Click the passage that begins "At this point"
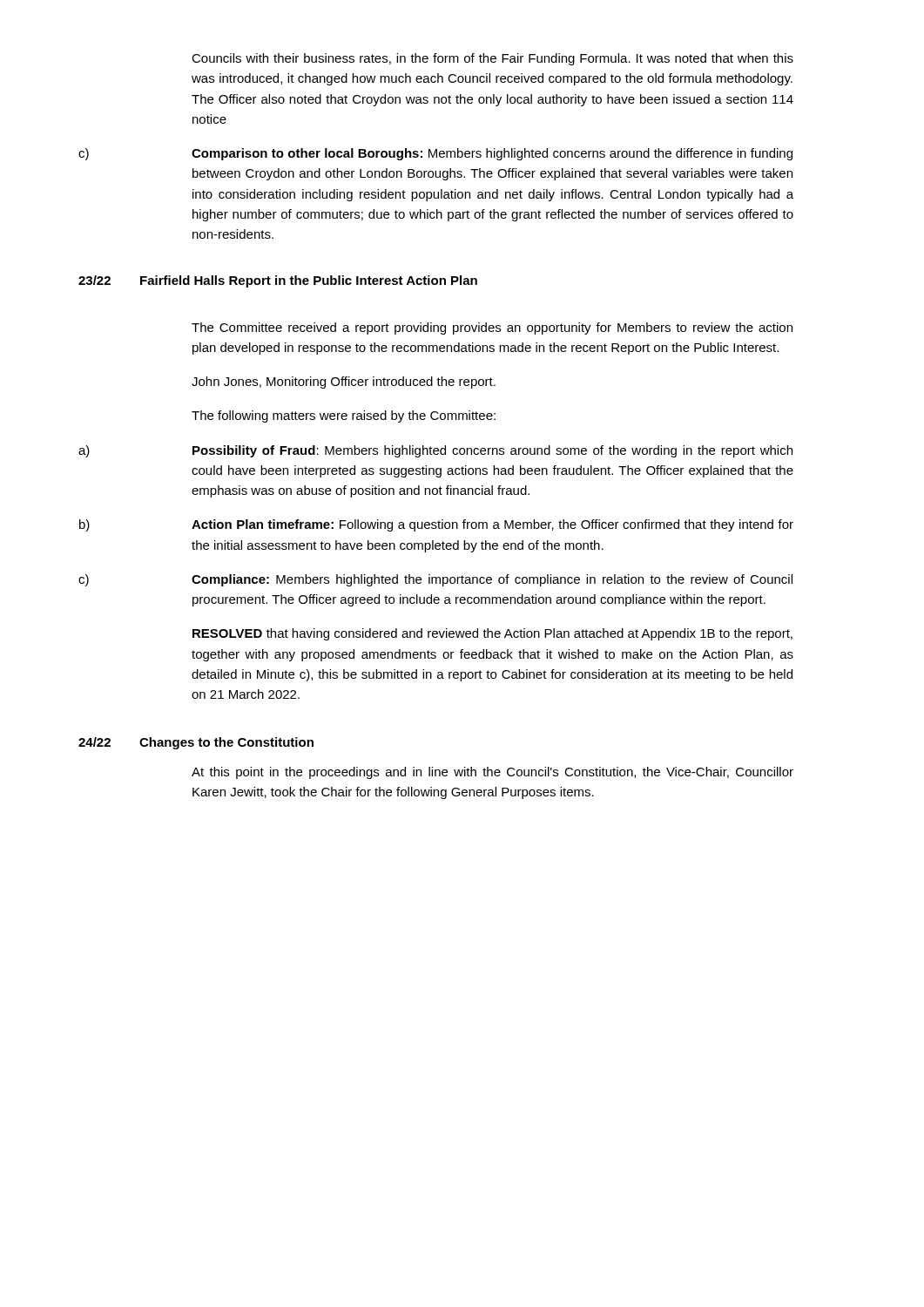Viewport: 924px width, 1307px height. (492, 781)
